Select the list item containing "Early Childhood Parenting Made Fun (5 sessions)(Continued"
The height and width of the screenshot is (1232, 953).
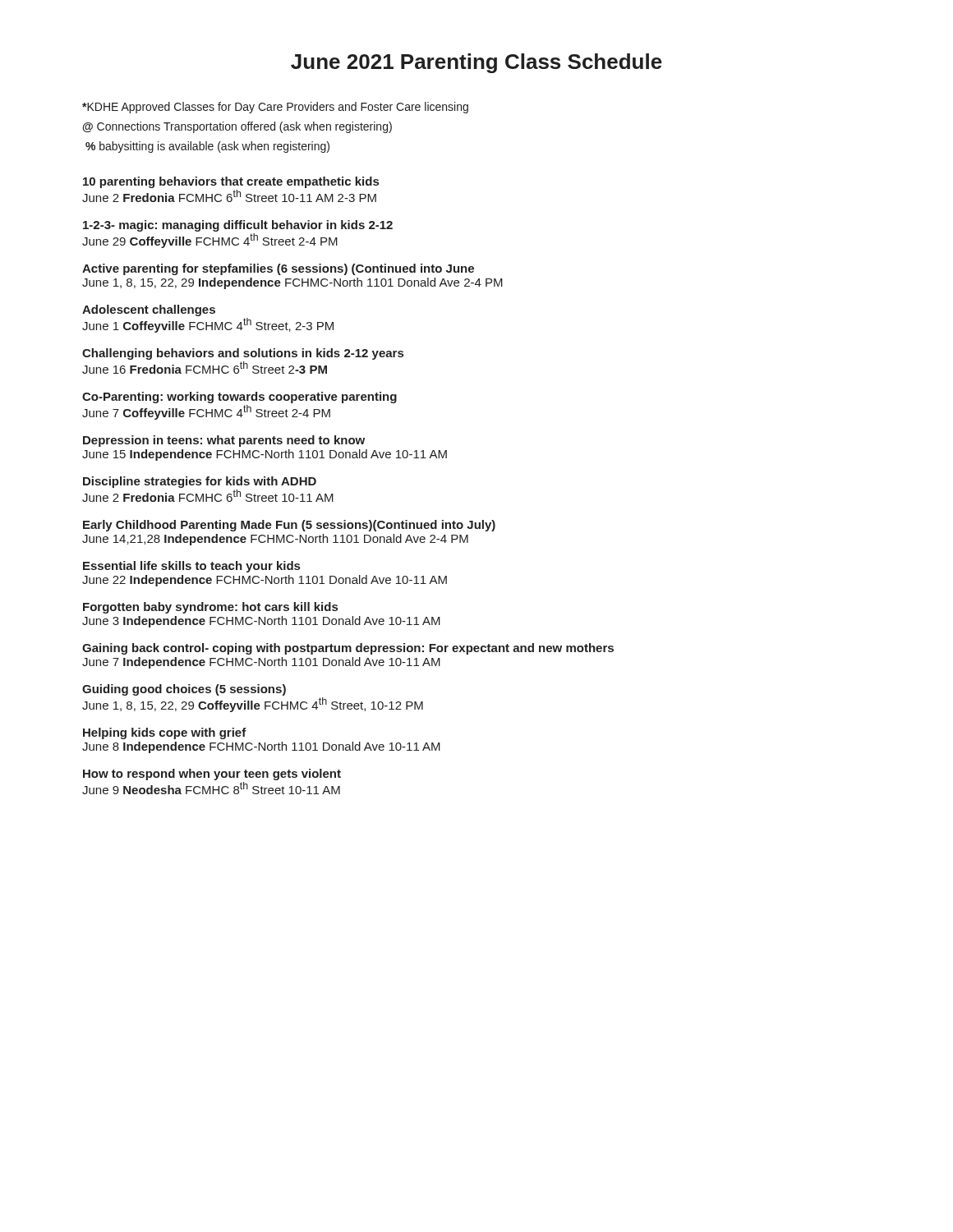point(476,532)
